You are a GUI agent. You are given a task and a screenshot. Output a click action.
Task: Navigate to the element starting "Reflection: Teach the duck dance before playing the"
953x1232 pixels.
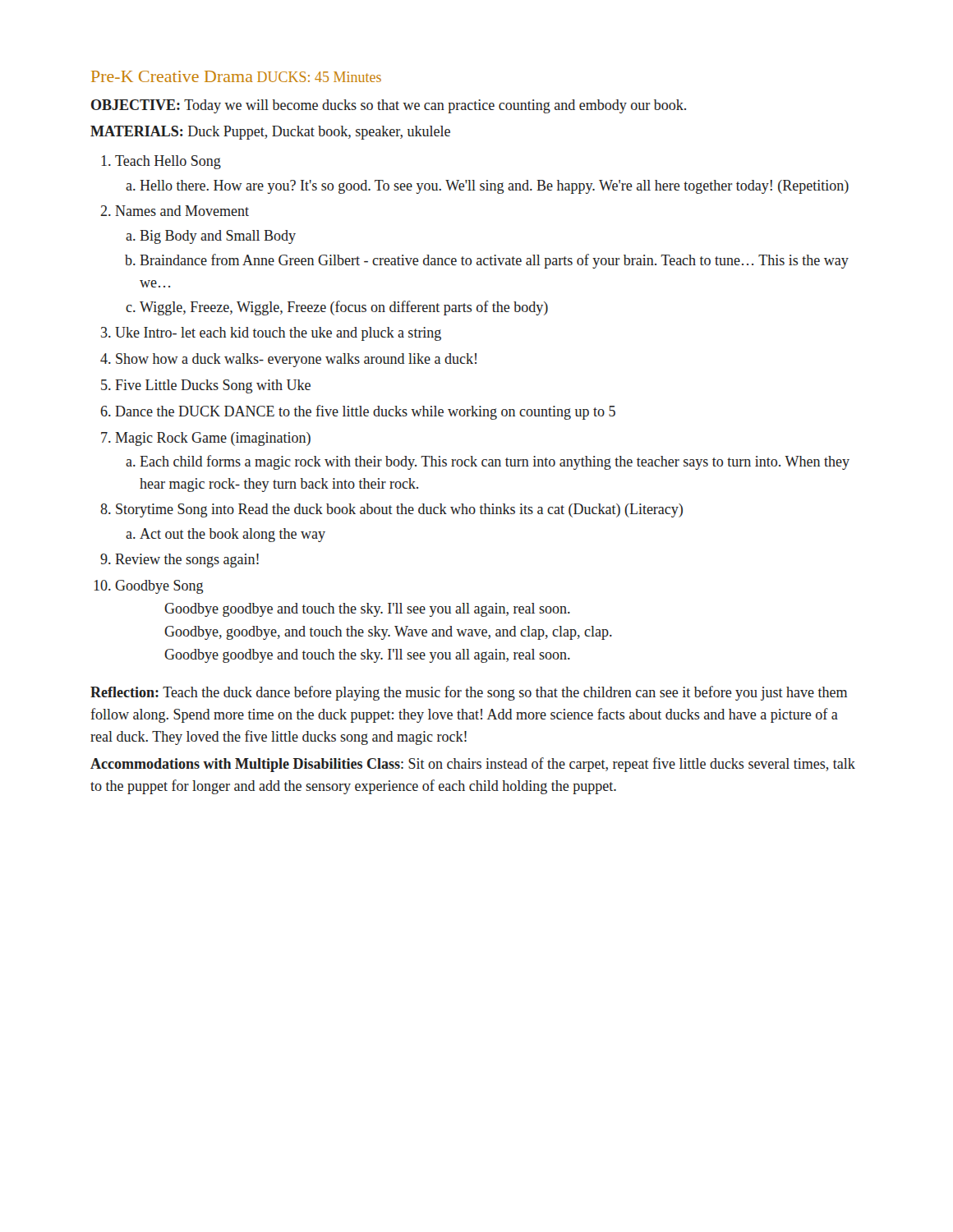click(469, 714)
